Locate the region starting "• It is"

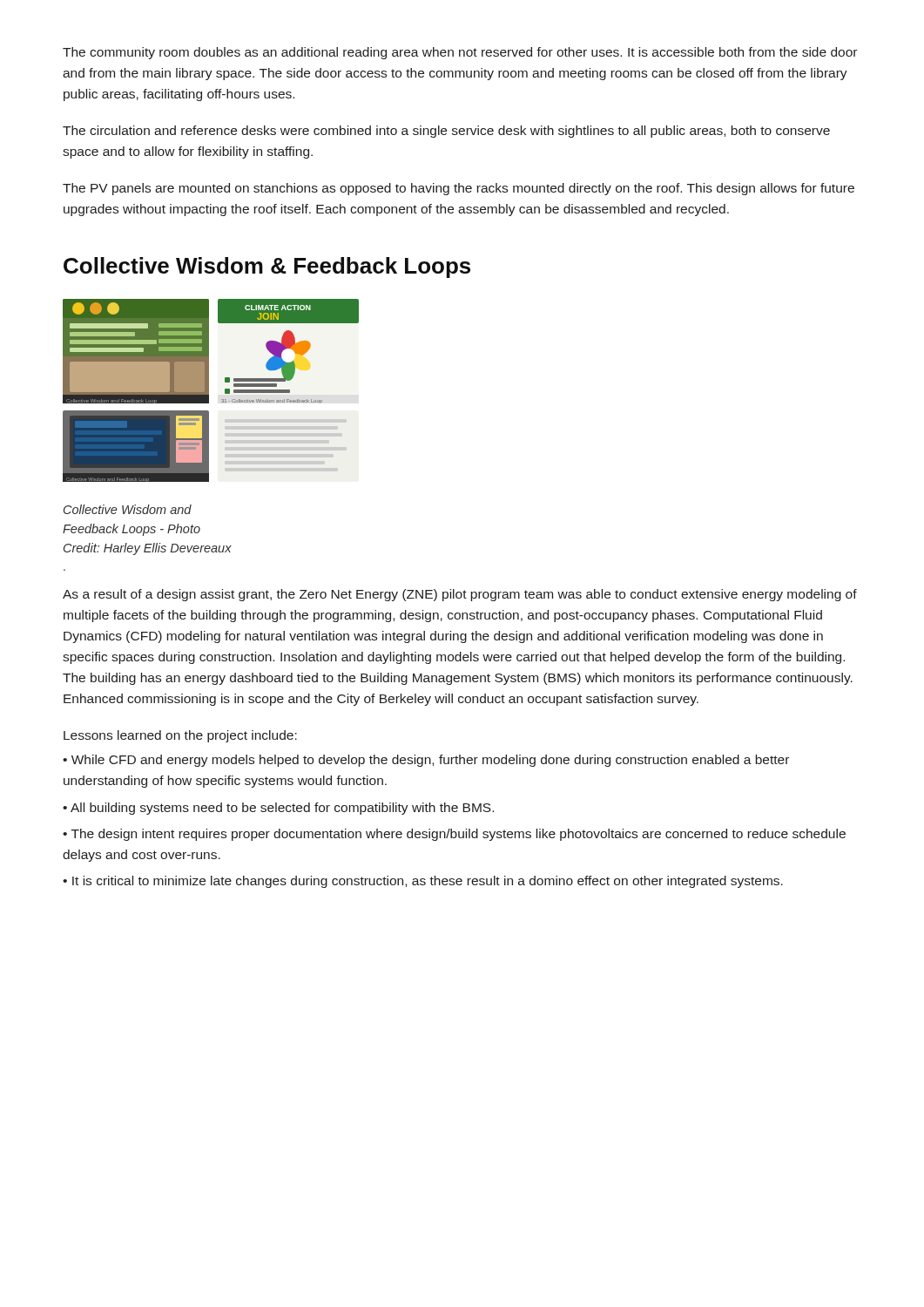(423, 880)
